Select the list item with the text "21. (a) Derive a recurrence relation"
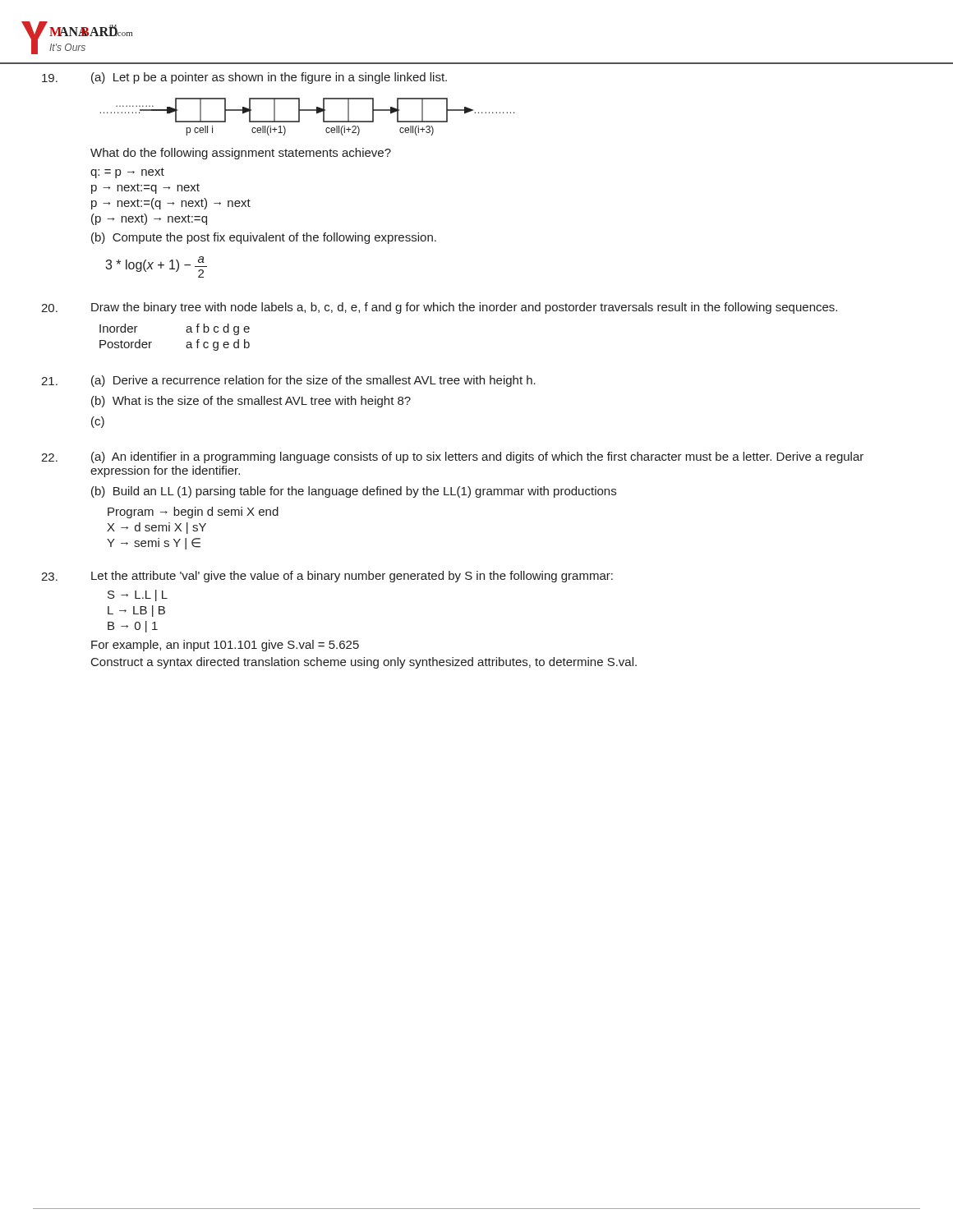This screenshot has width=953, height=1232. [x=288, y=381]
